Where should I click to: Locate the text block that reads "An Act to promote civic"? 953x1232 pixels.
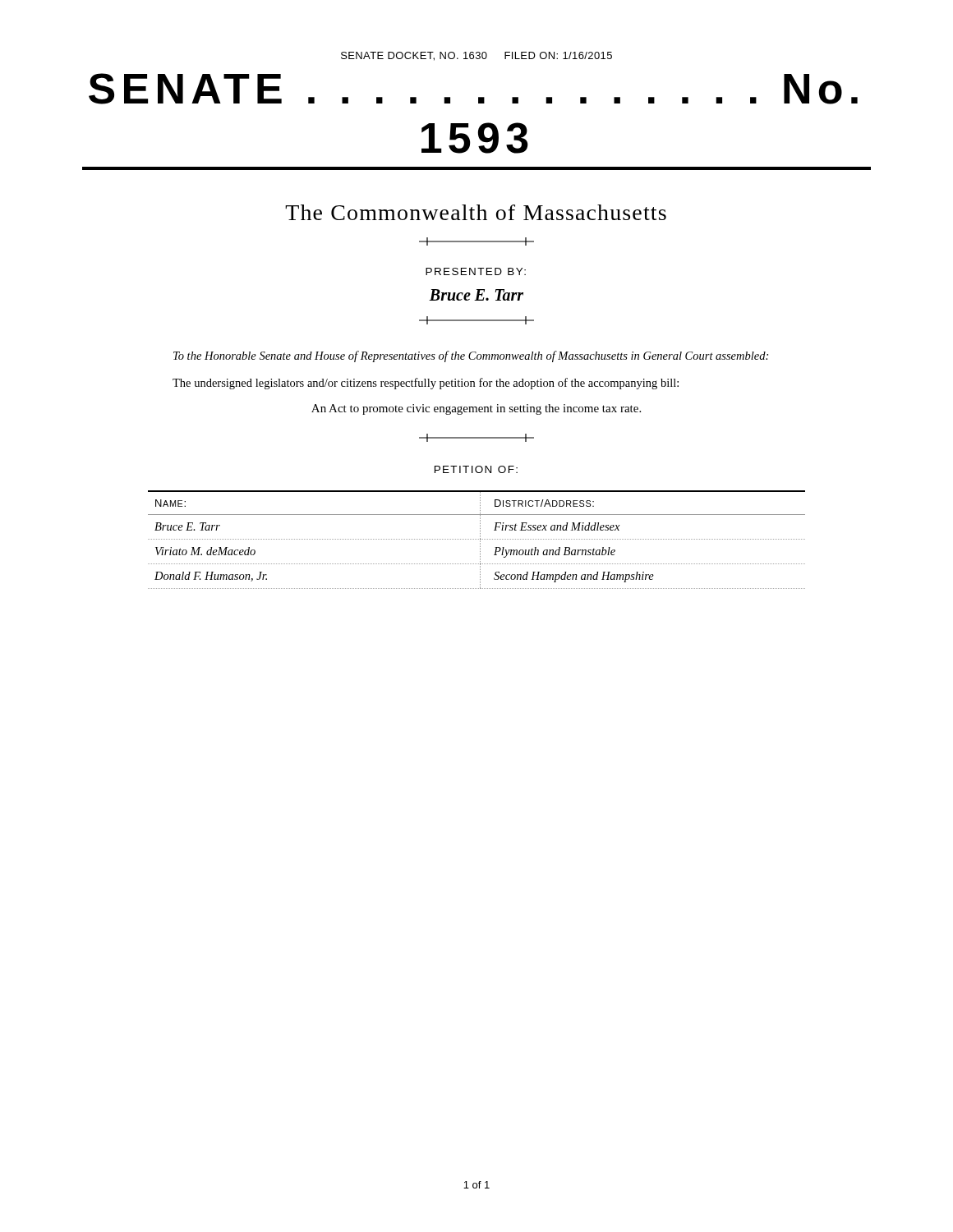click(x=476, y=408)
